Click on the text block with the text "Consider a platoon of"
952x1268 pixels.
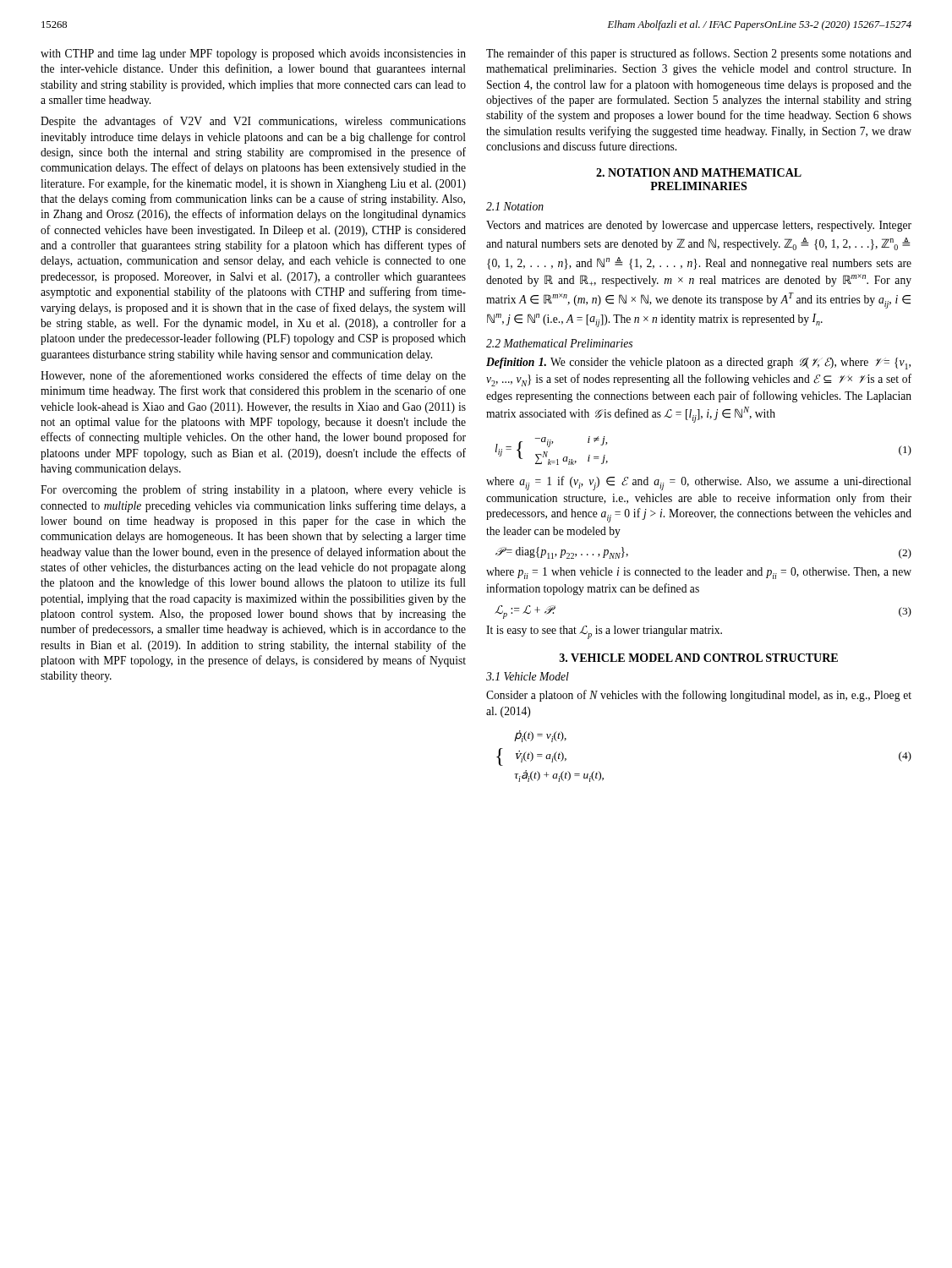699,704
